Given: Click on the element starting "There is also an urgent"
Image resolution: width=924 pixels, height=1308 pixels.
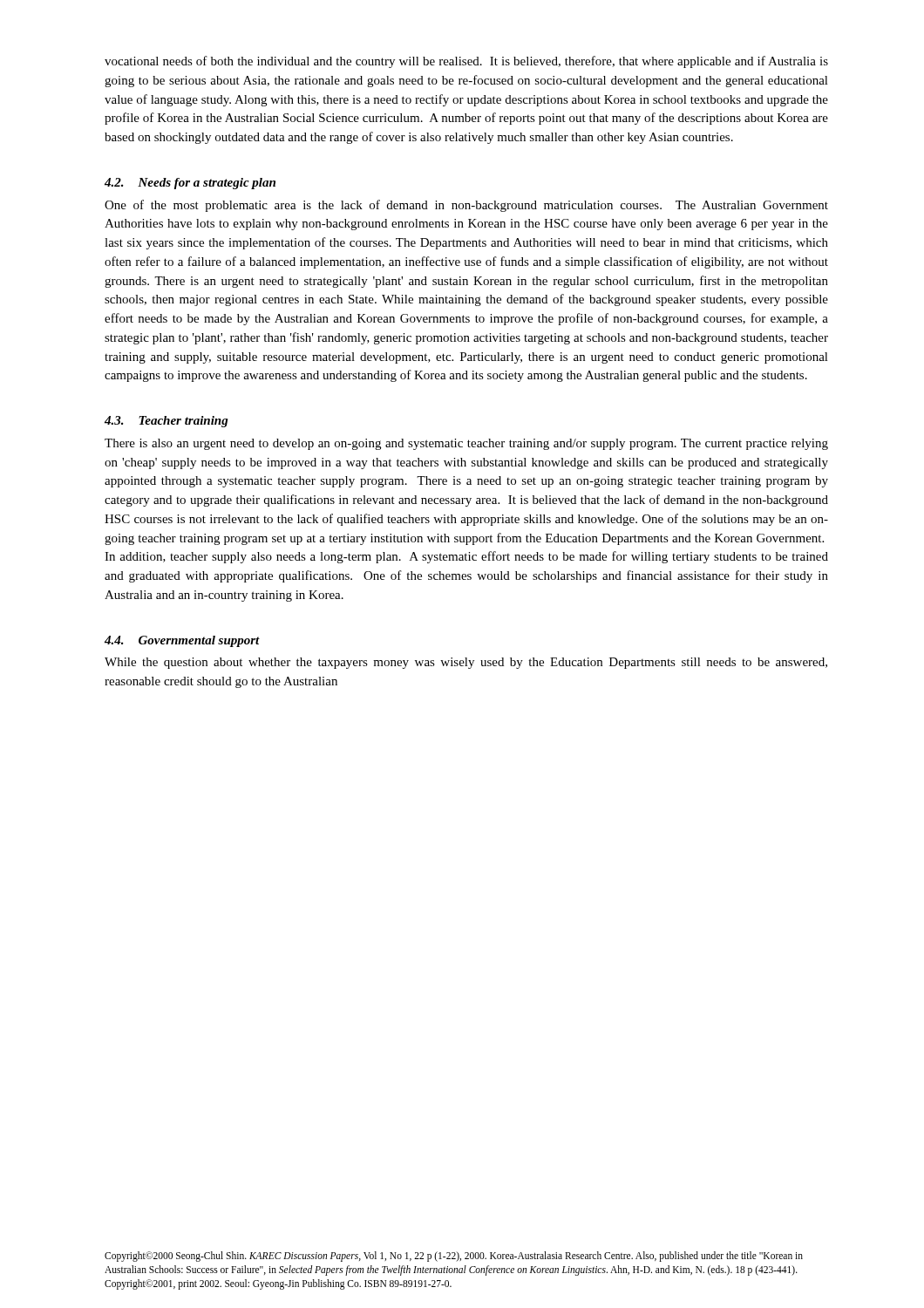Looking at the screenshot, I should click(x=466, y=519).
